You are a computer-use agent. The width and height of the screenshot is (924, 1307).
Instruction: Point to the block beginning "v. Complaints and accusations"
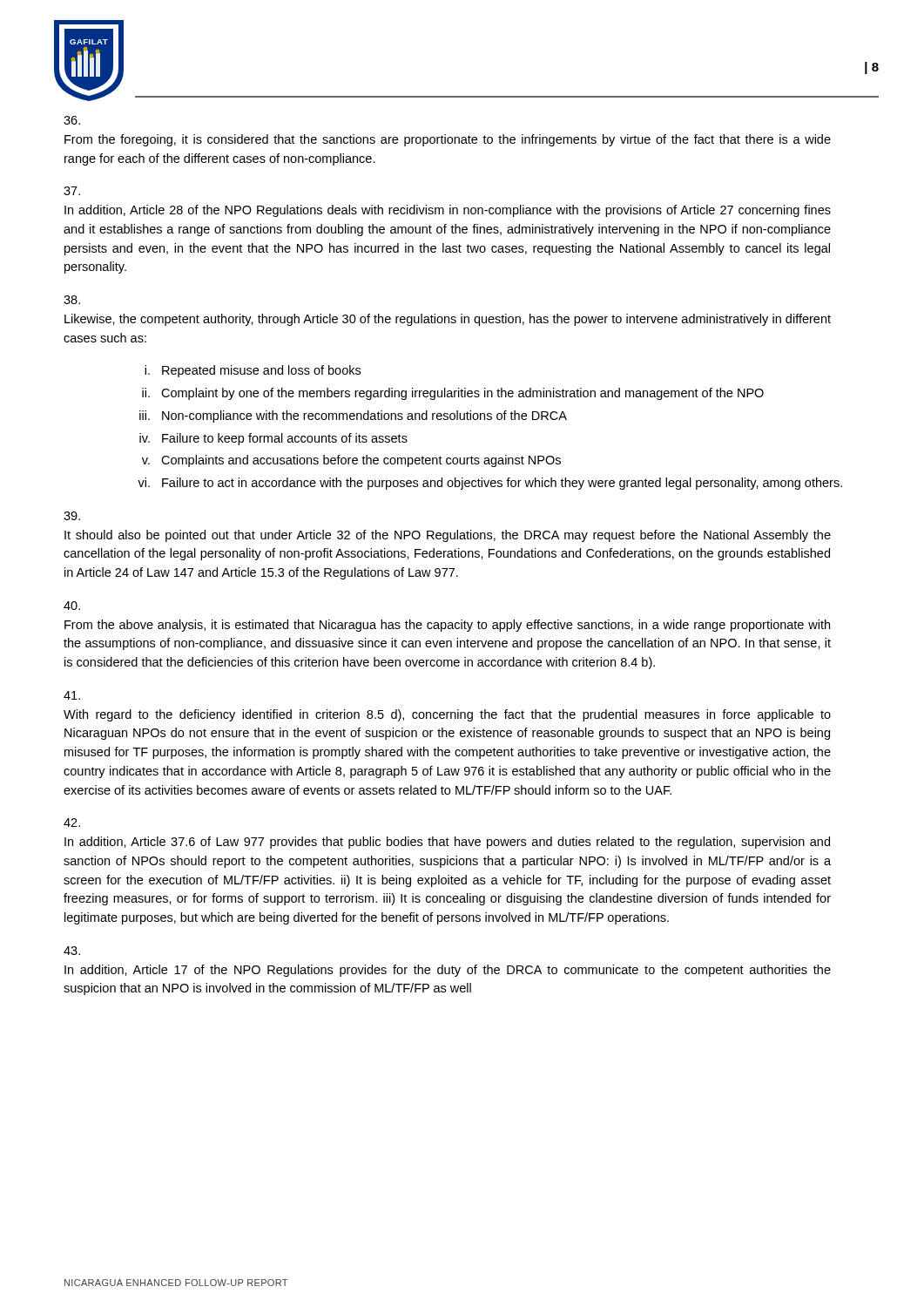click(x=495, y=461)
